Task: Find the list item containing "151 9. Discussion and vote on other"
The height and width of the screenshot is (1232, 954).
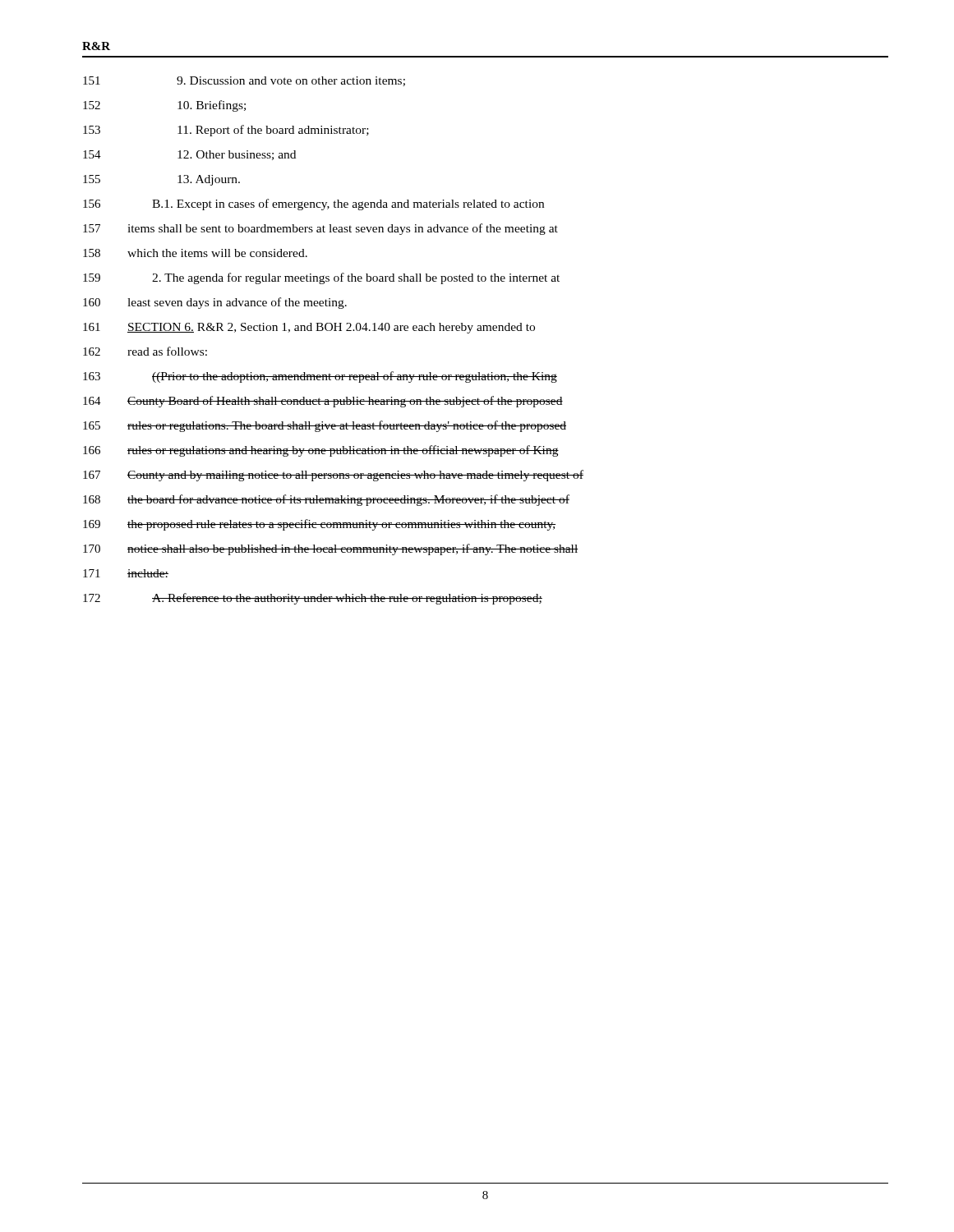Action: (x=244, y=81)
